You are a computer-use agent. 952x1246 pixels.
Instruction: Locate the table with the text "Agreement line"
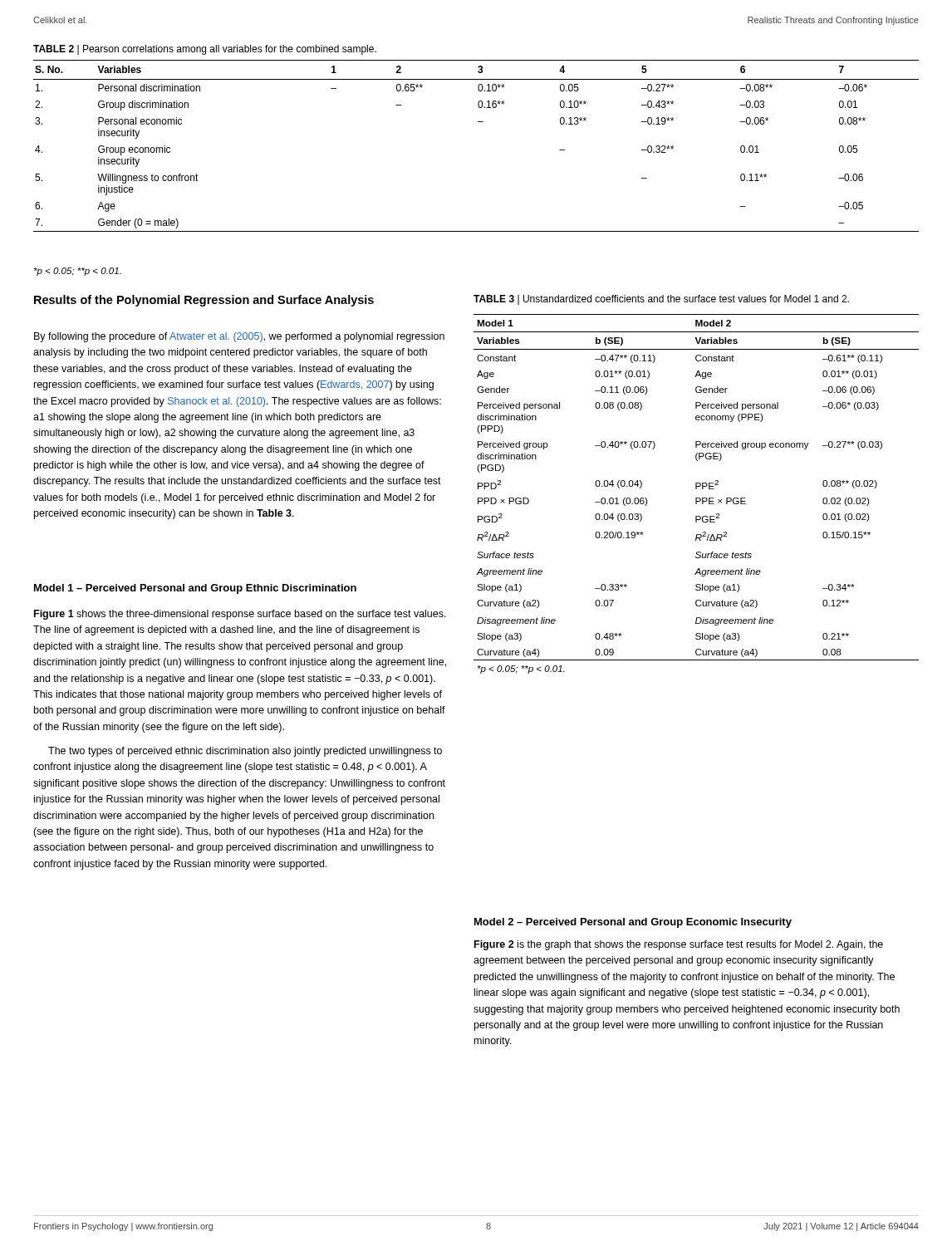point(696,495)
